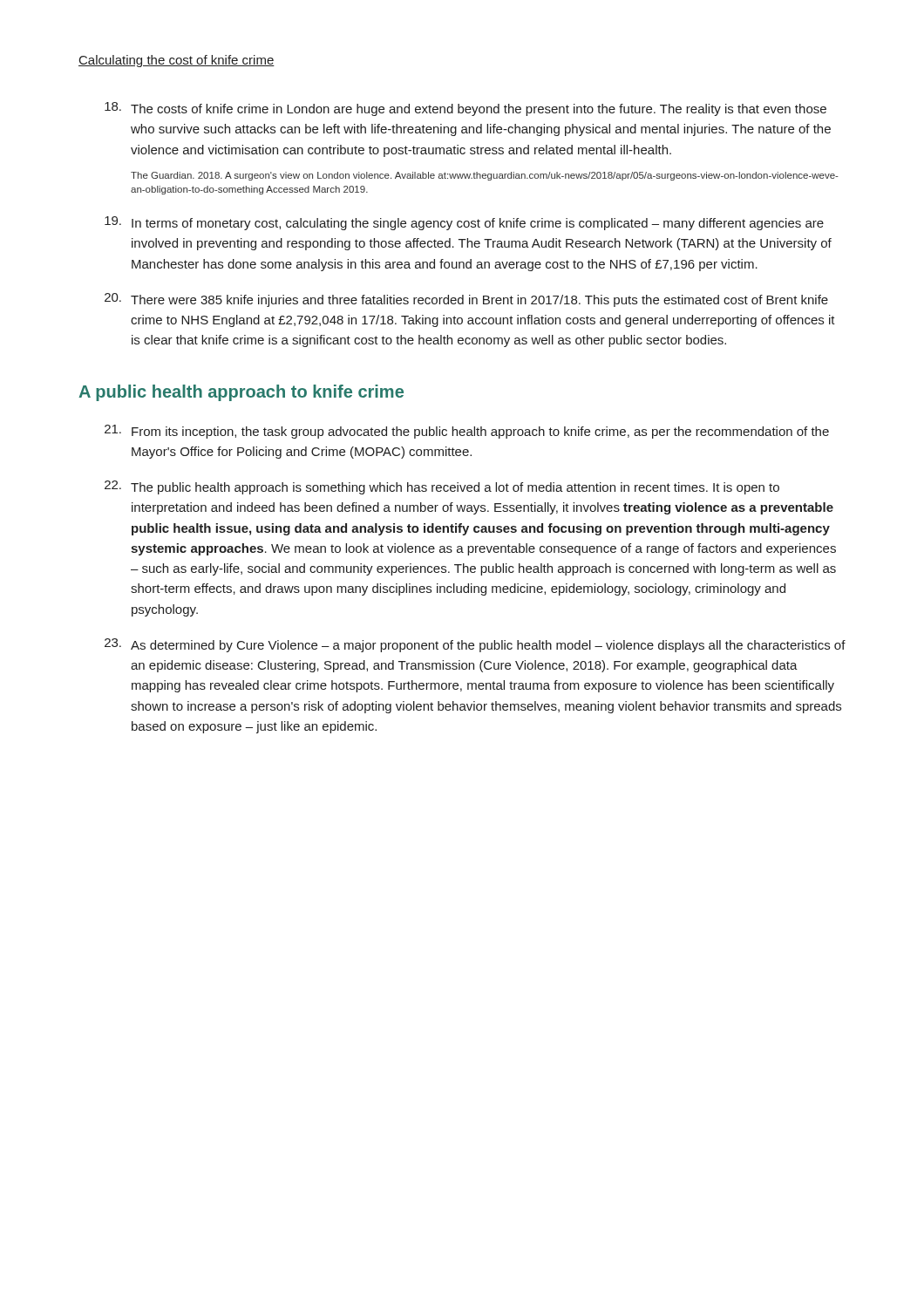This screenshot has height=1308, width=924.
Task: Click on the list item with the text "23. As determined by"
Action: pos(462,685)
